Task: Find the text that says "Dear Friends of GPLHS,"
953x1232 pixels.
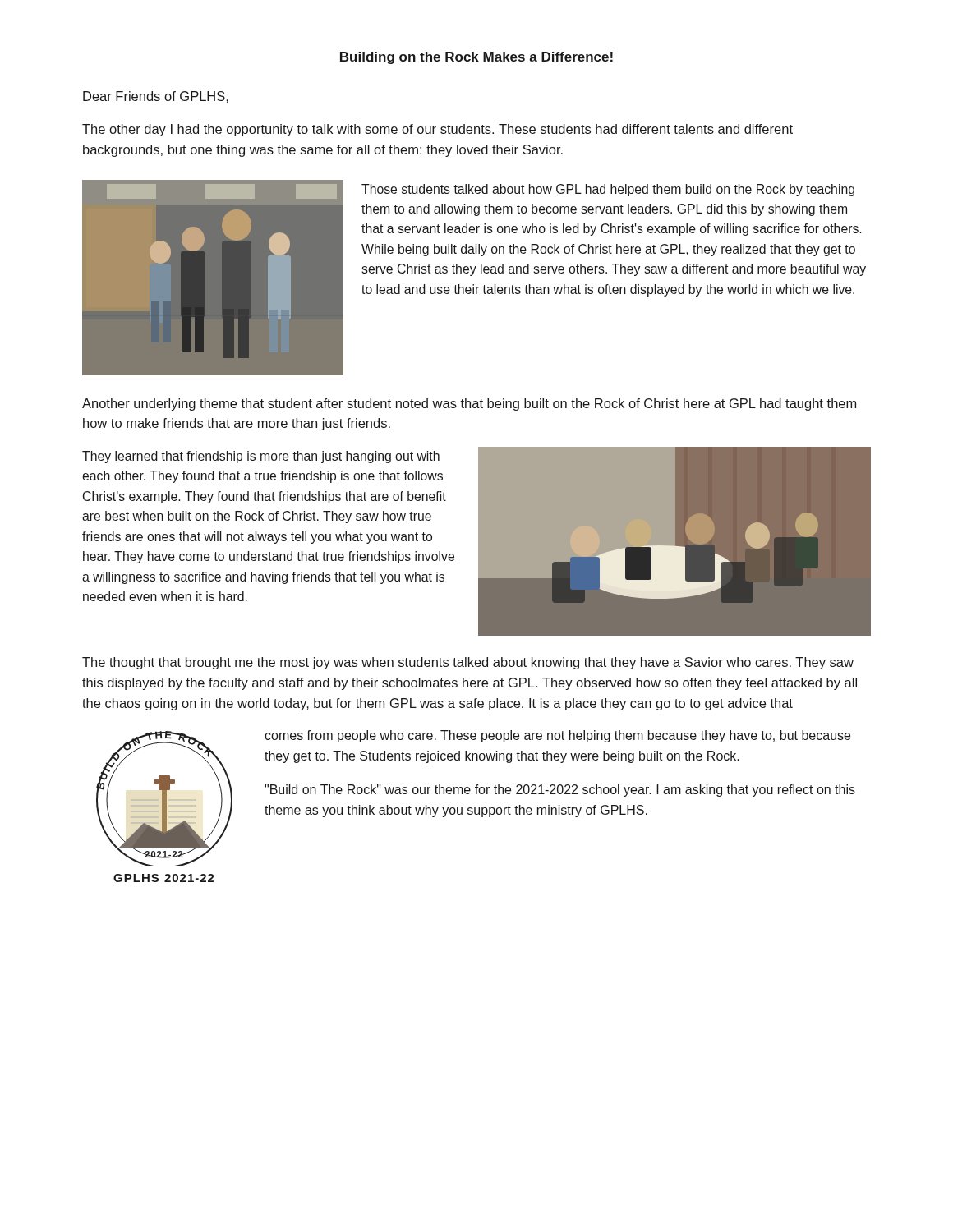Action: pyautogui.click(x=156, y=96)
